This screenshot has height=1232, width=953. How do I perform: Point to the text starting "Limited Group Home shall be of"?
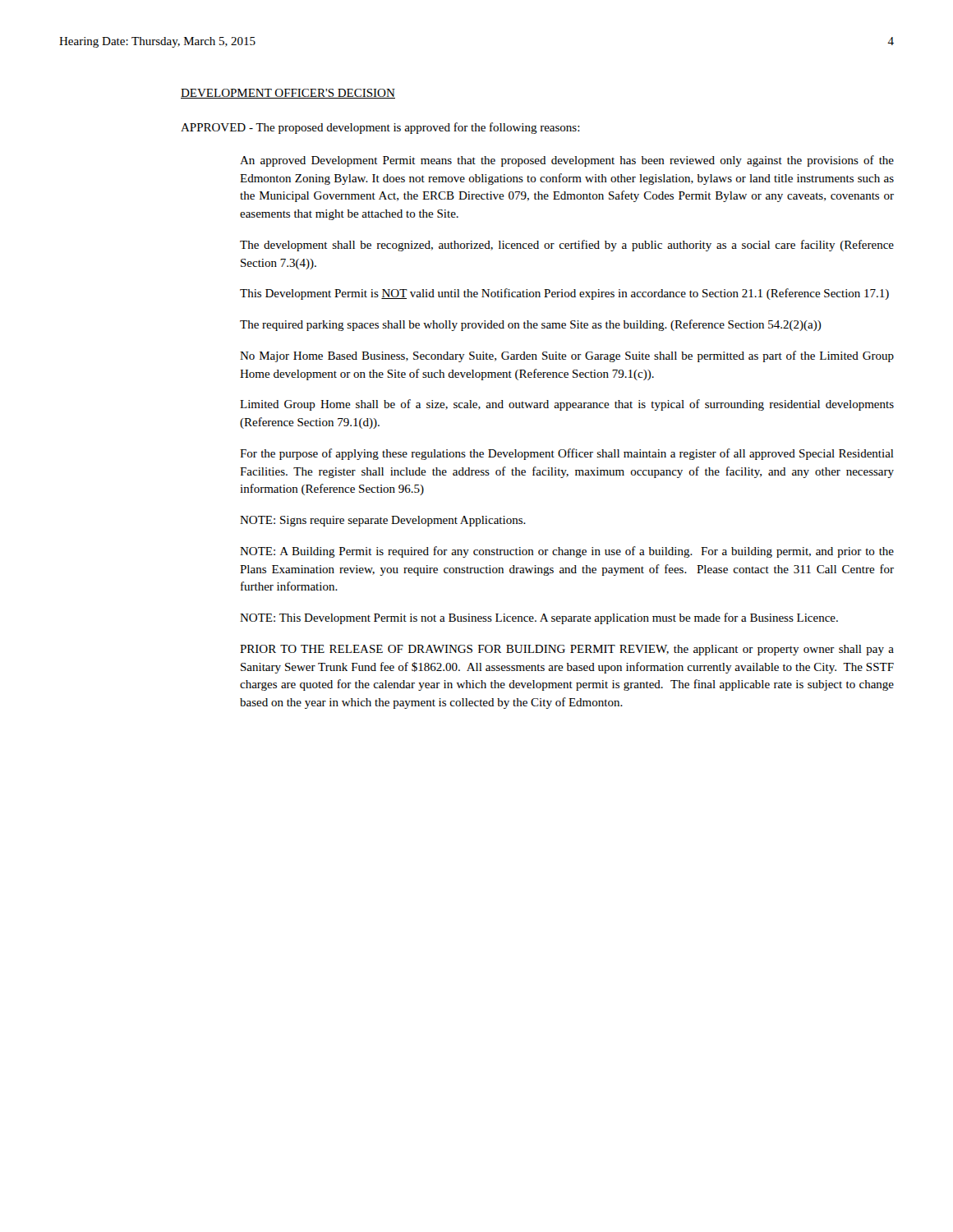tap(567, 413)
